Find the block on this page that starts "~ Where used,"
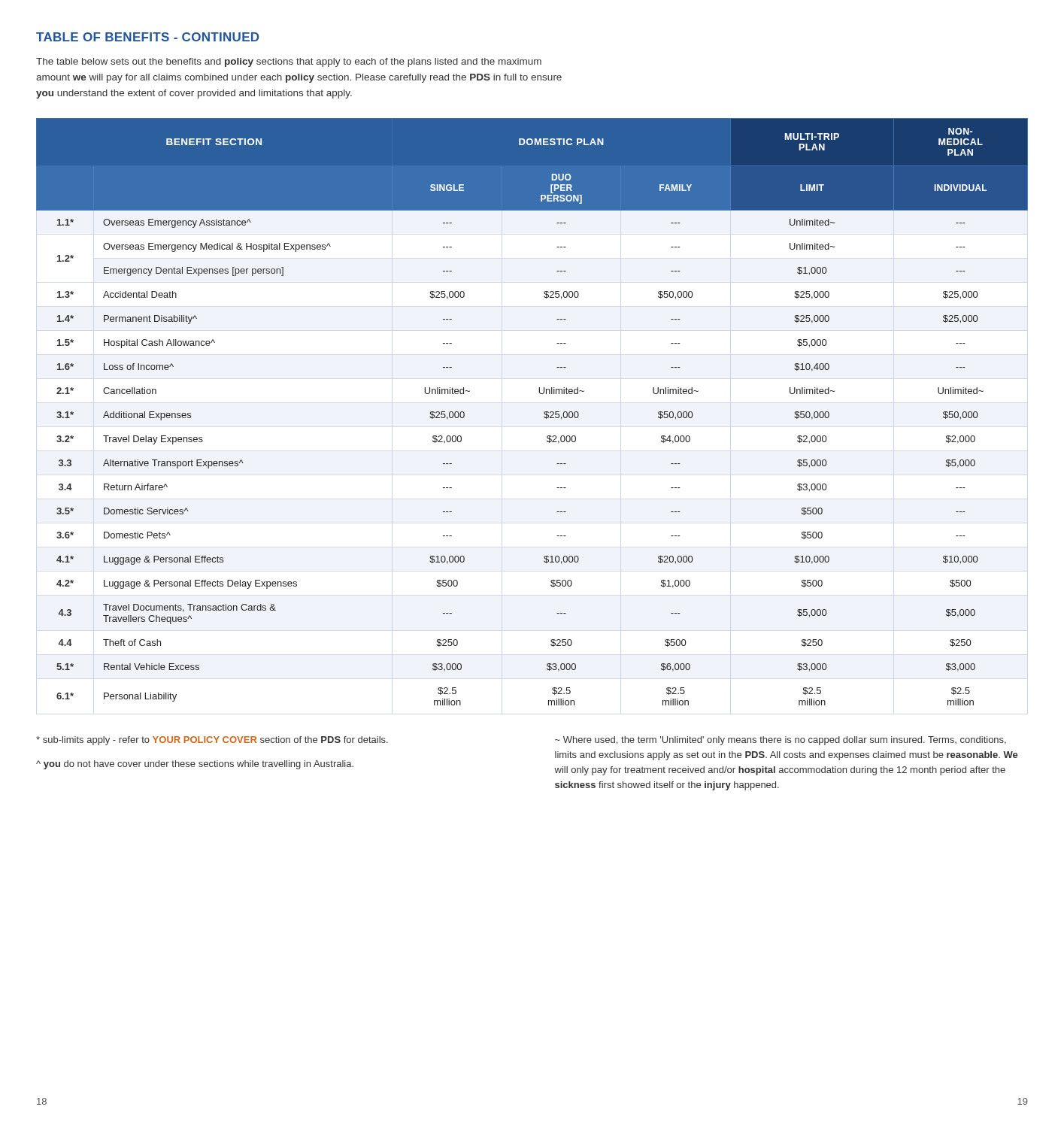 [791, 763]
